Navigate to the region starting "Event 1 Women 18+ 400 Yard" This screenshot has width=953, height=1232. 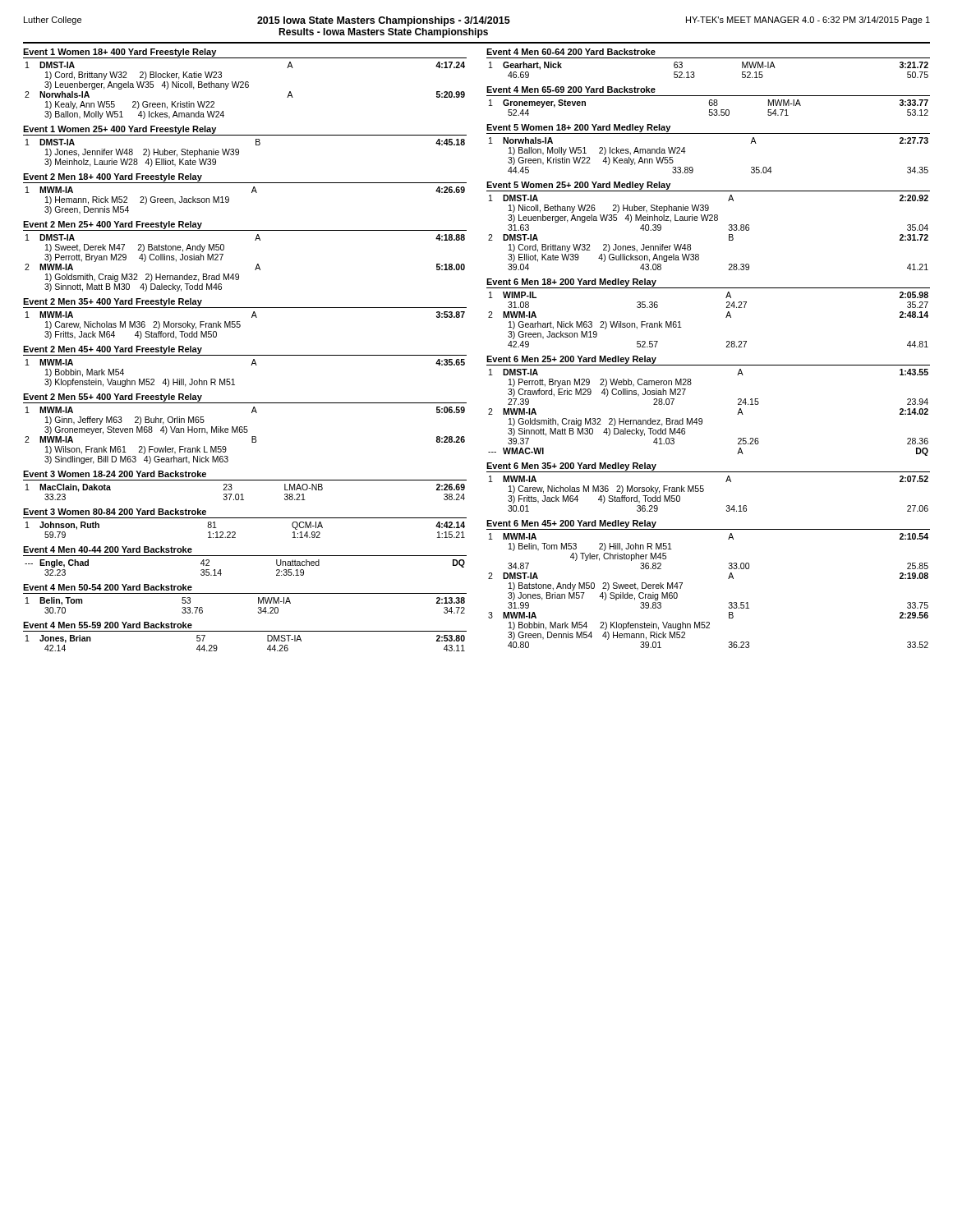[120, 52]
